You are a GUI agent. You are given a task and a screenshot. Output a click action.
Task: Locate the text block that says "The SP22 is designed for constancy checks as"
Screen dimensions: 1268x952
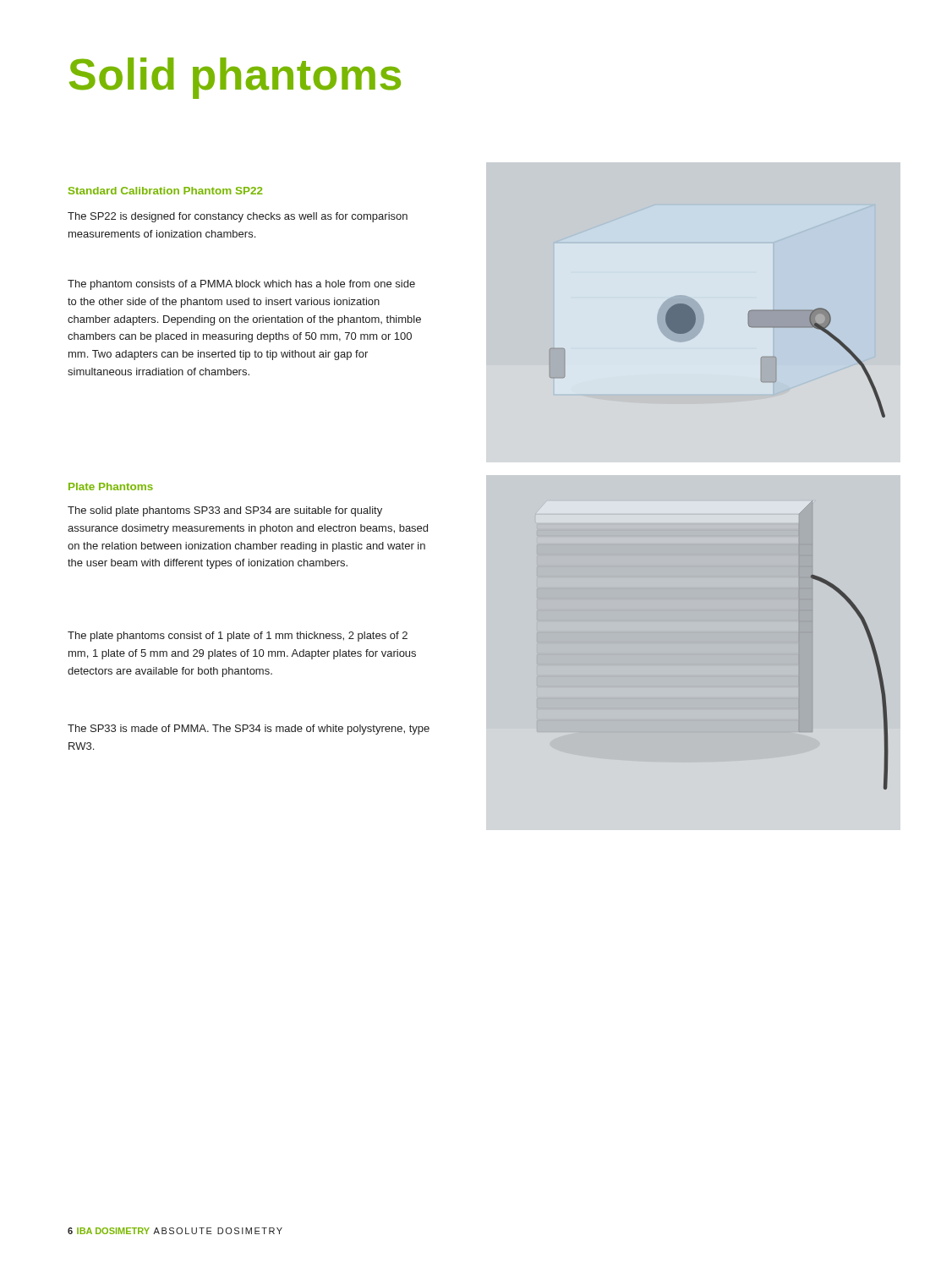point(245,226)
